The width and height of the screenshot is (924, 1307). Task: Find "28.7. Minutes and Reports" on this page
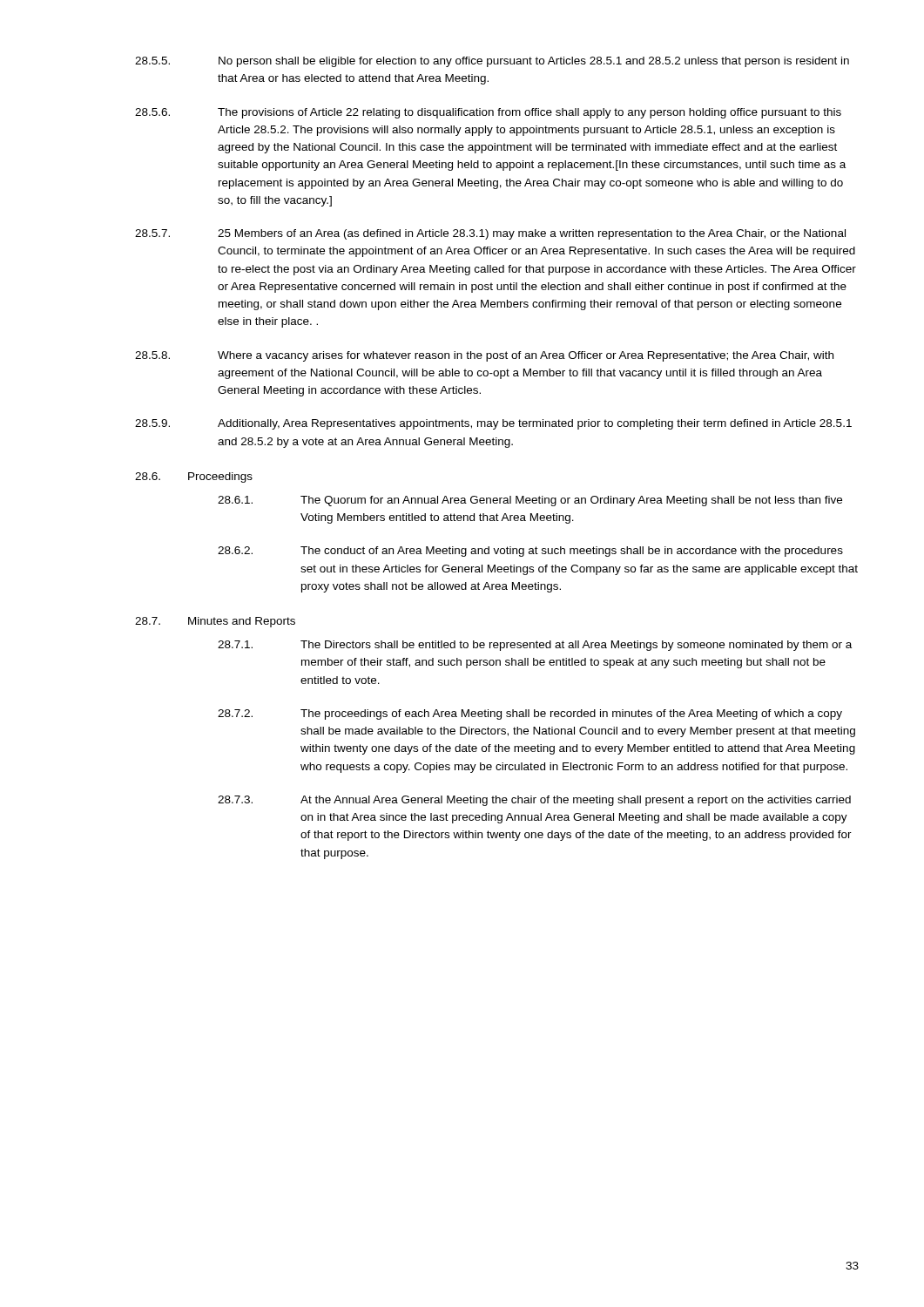pos(215,622)
